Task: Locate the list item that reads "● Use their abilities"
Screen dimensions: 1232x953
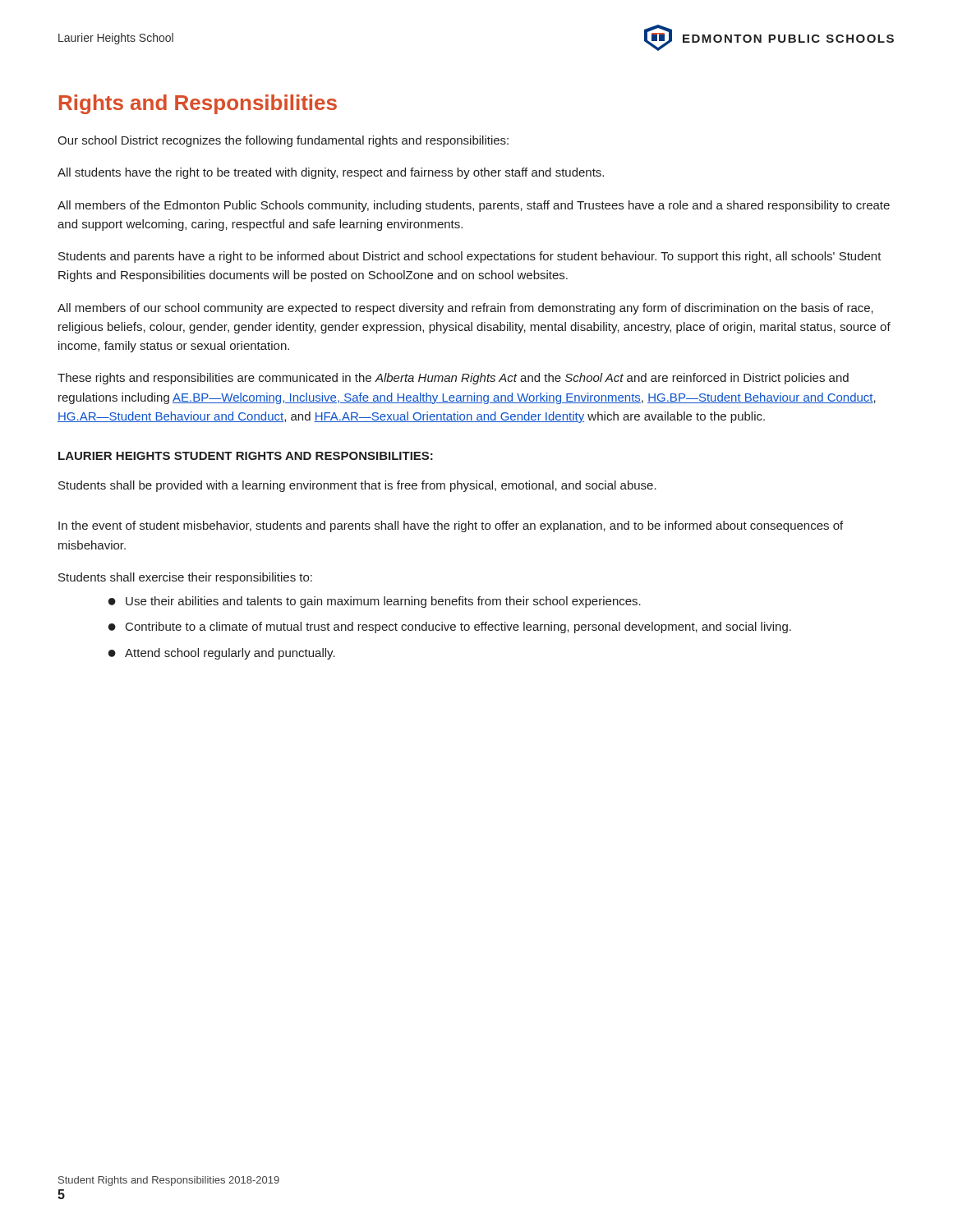Action: pyautogui.click(x=501, y=601)
